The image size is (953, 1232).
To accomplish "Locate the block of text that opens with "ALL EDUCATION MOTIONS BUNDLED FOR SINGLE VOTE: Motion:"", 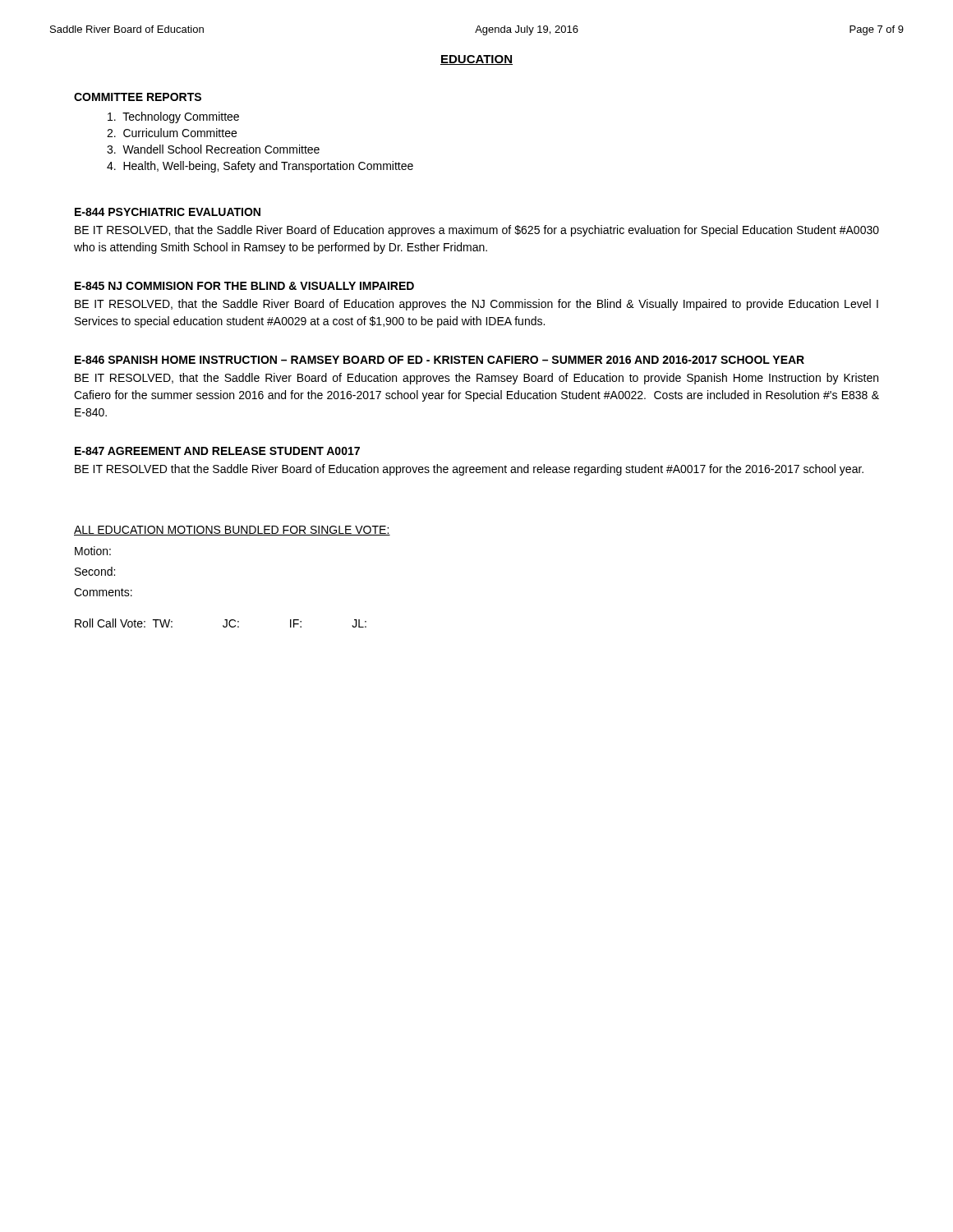I will point(232,531).
